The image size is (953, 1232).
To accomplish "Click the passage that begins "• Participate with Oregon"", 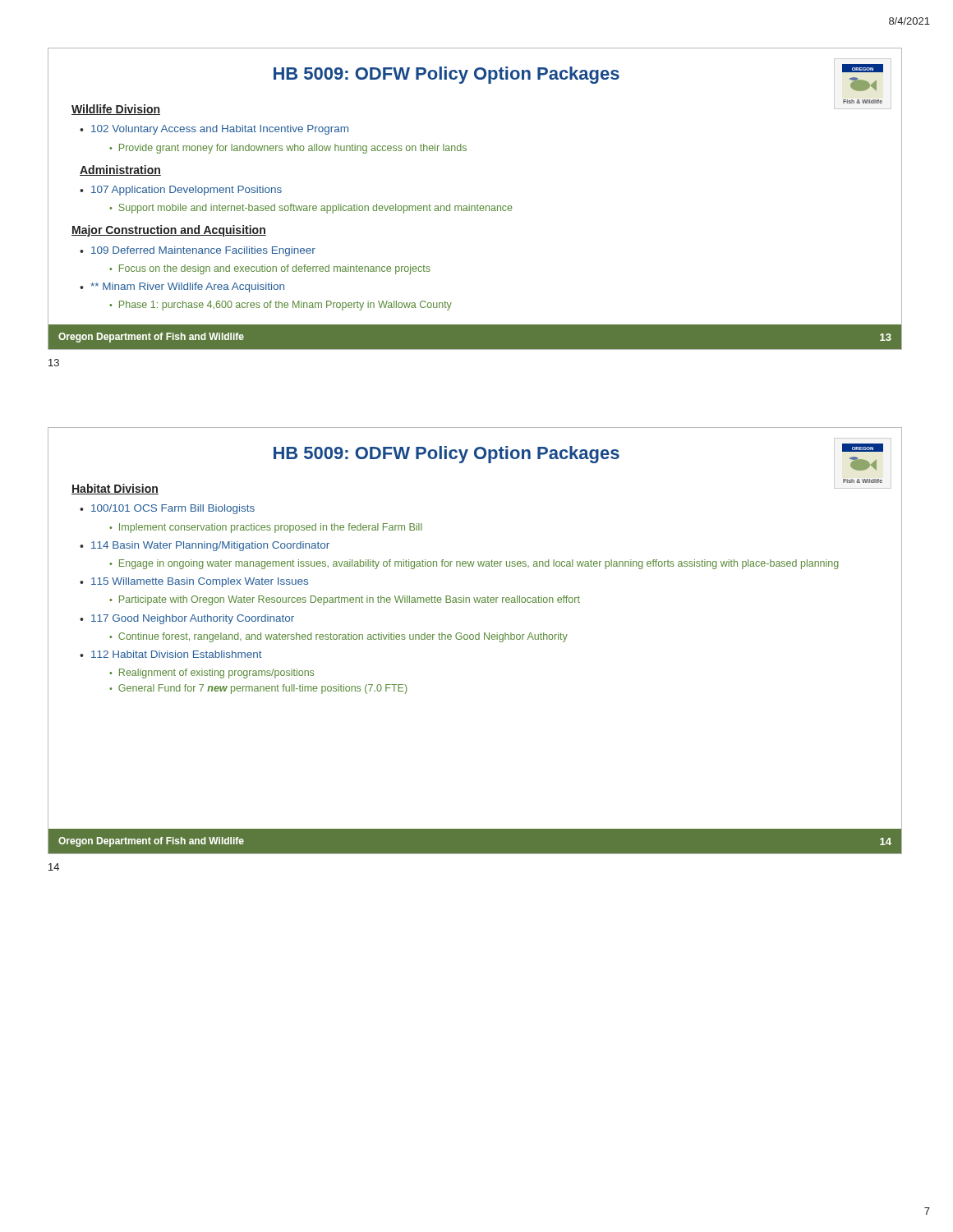I will pos(345,600).
